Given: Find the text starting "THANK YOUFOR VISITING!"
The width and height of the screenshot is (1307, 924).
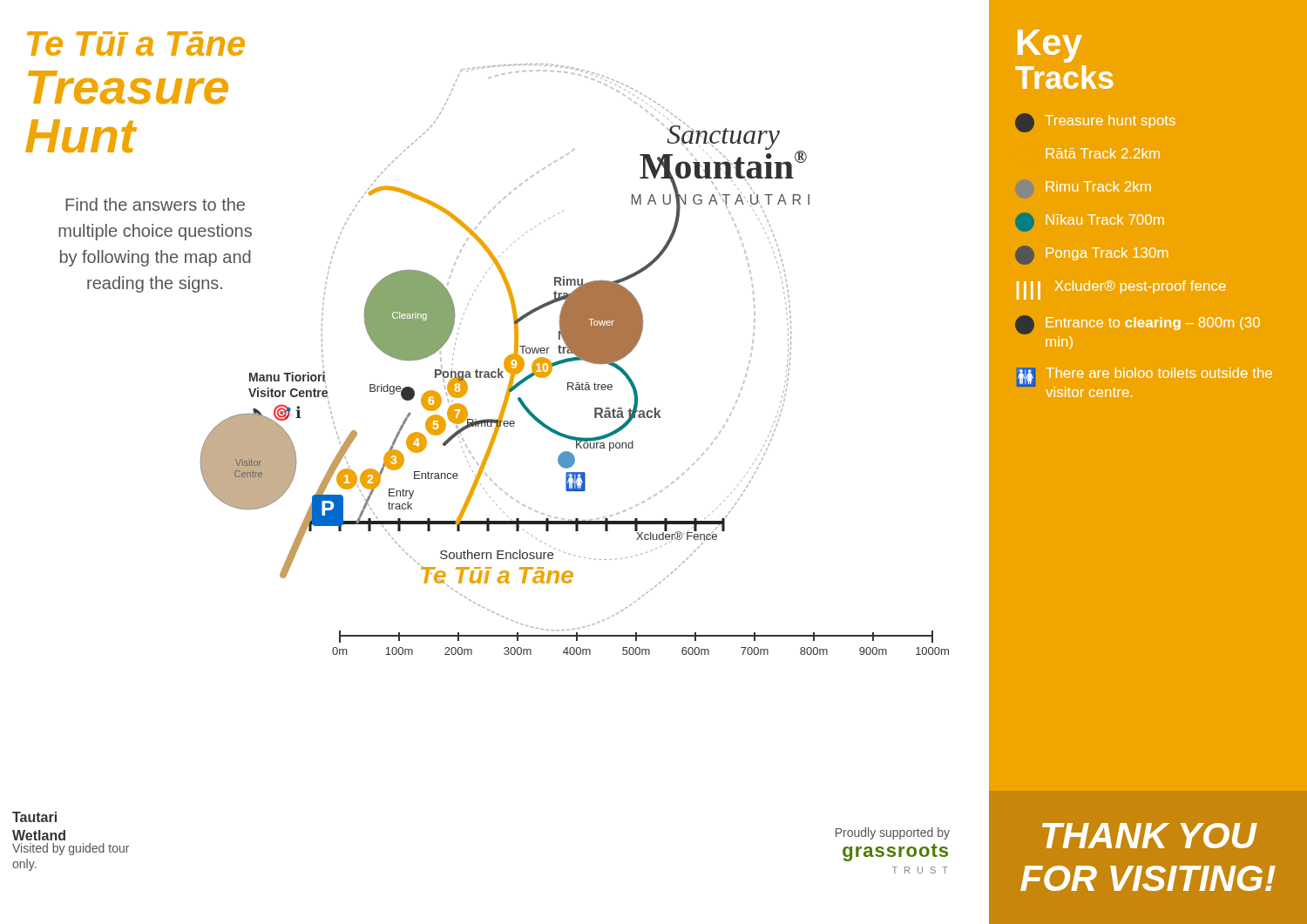Looking at the screenshot, I should 1148,857.
